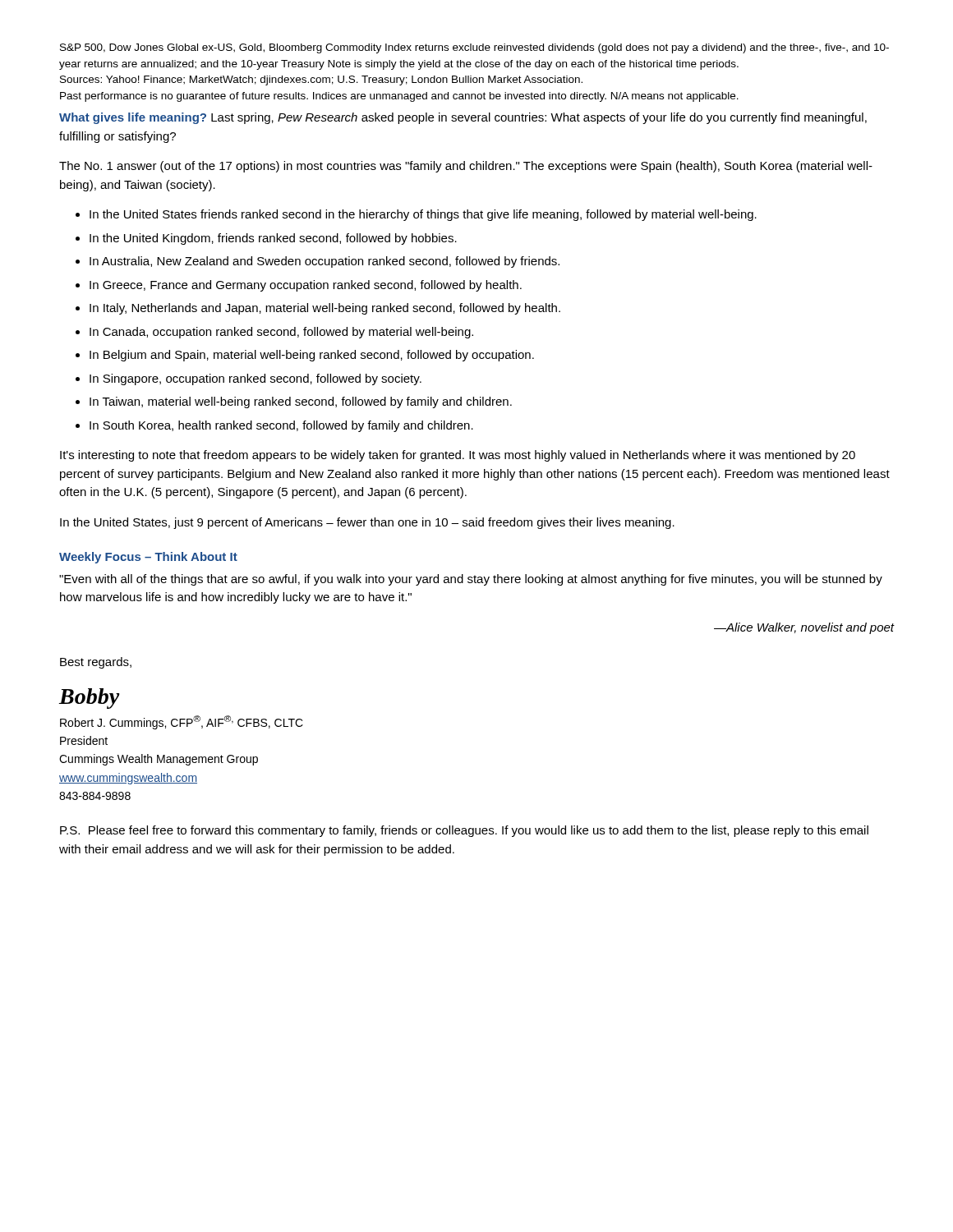Point to the block beginning "P.S. Please feel free to"
Viewport: 953px width, 1232px height.
(476, 840)
